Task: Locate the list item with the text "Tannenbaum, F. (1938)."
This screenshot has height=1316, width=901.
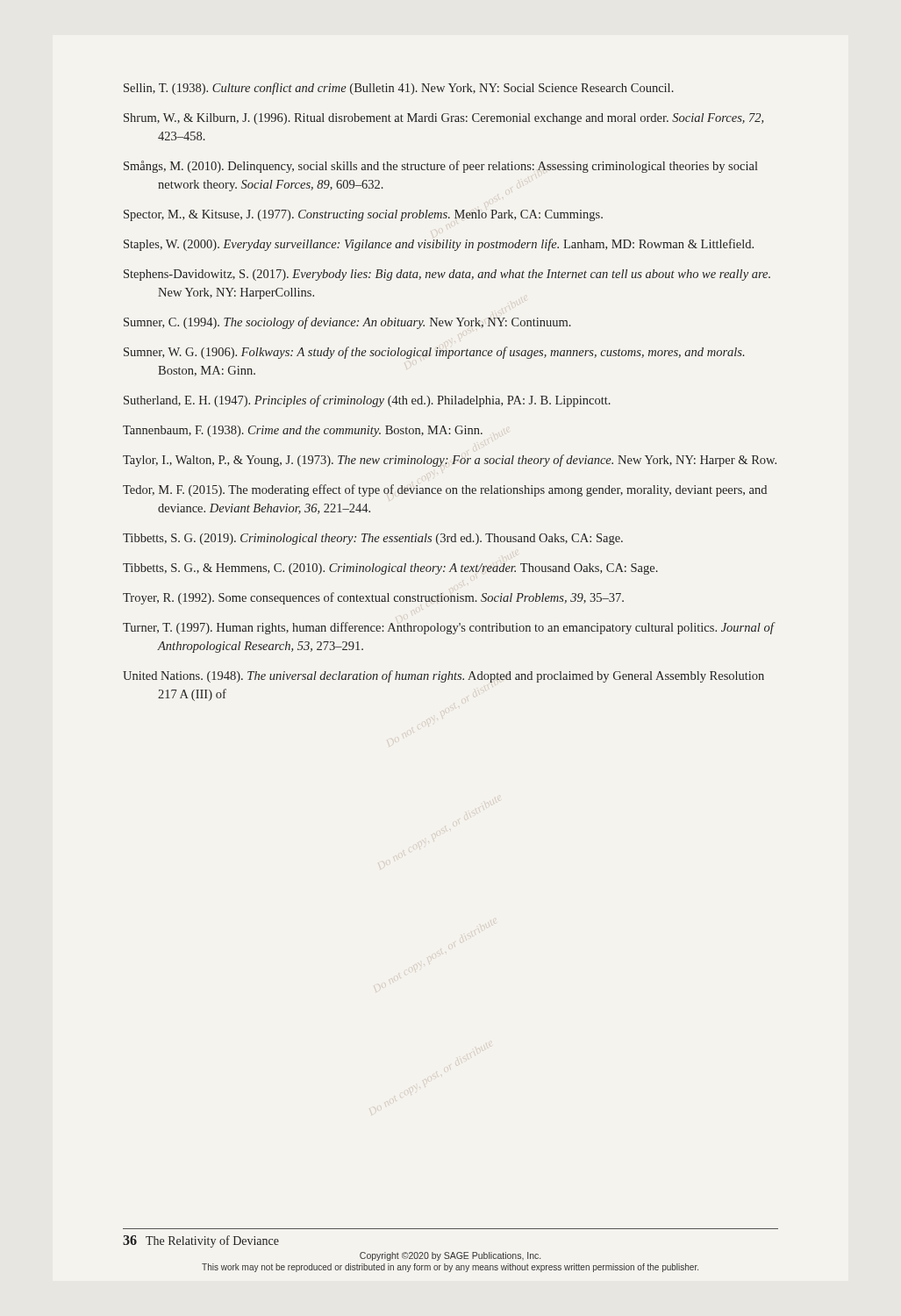Action: (303, 430)
